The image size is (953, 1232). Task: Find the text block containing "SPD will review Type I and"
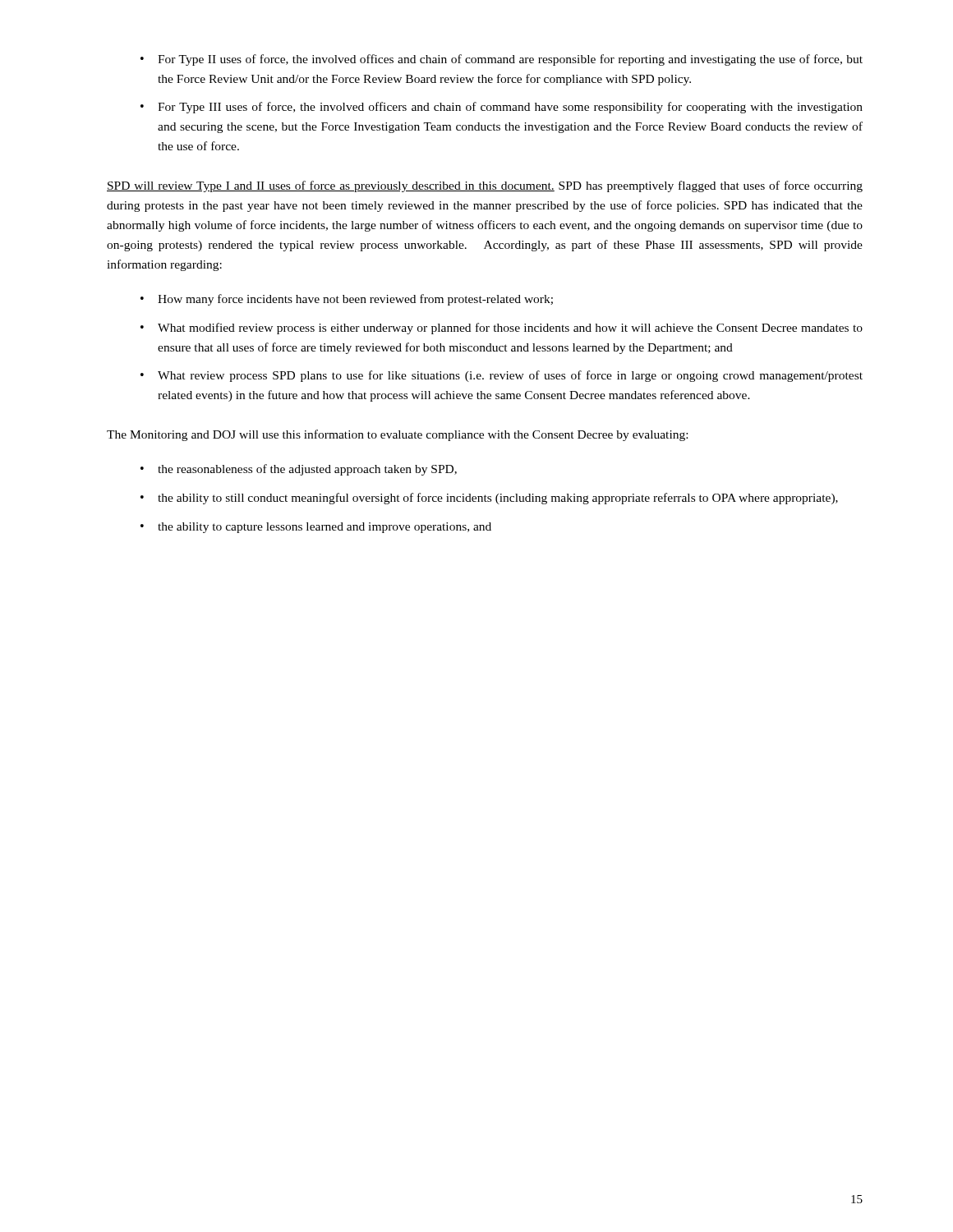point(485,225)
